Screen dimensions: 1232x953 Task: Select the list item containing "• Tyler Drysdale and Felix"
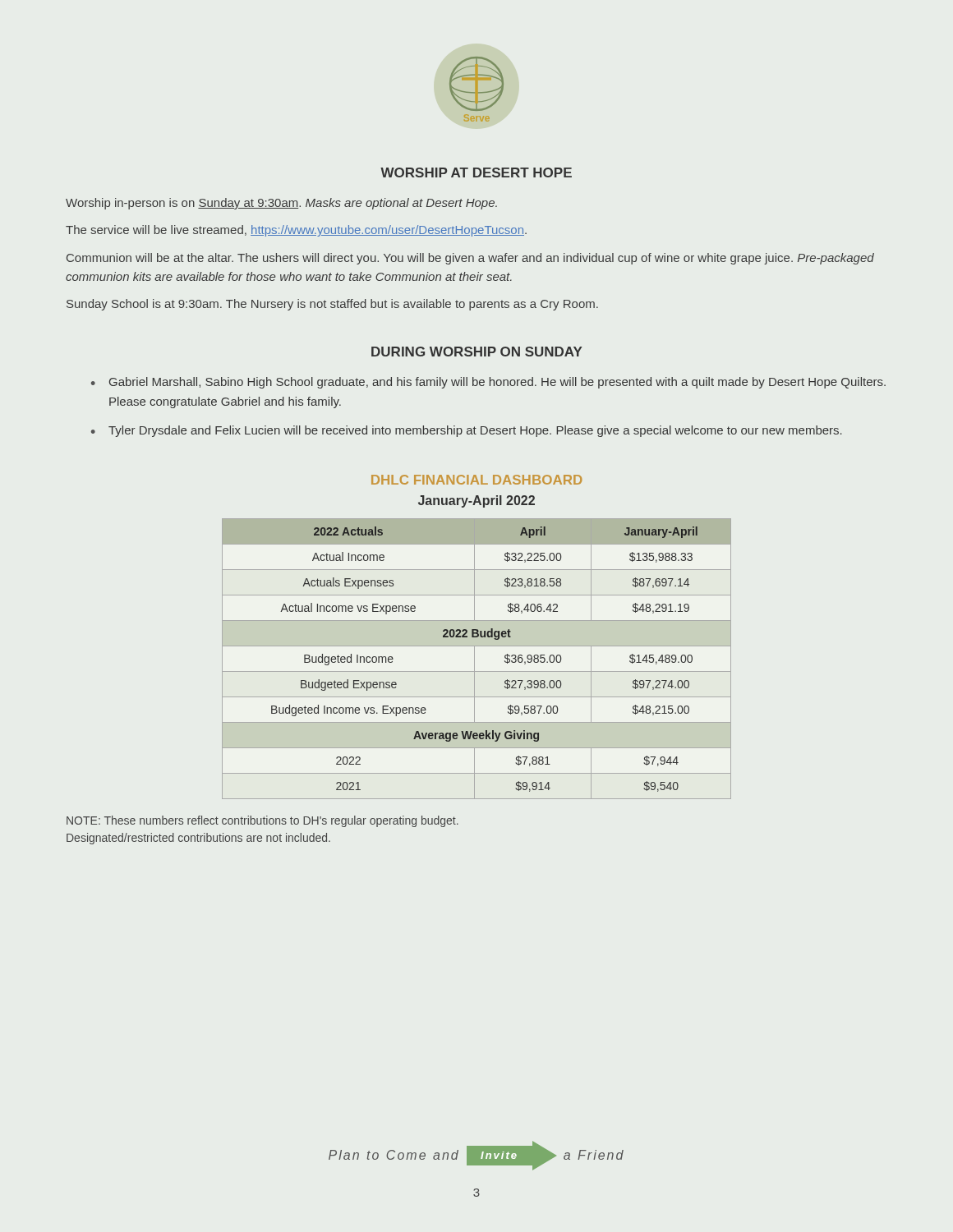[467, 432]
